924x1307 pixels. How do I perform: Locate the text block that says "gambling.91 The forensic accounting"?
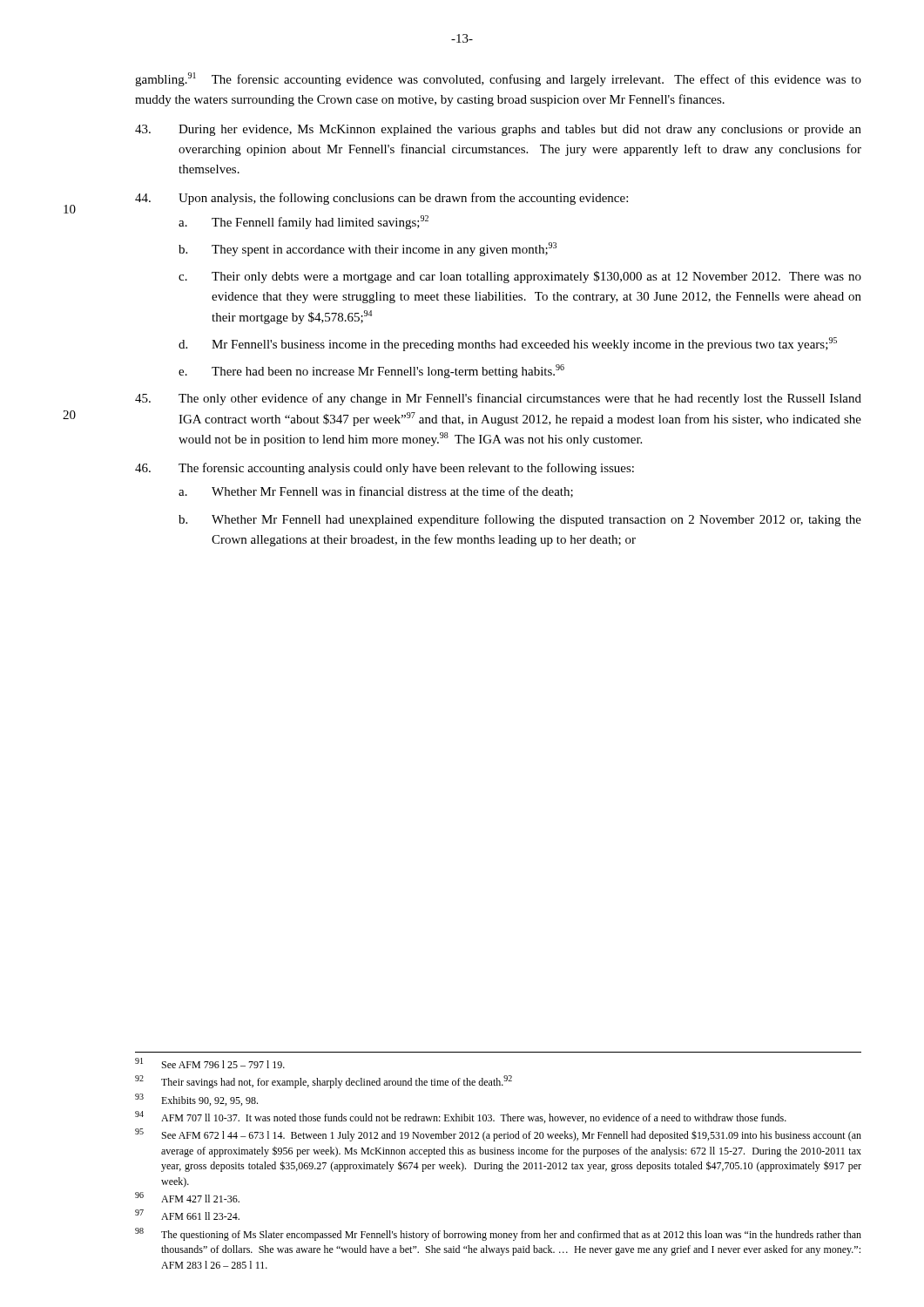click(x=498, y=89)
